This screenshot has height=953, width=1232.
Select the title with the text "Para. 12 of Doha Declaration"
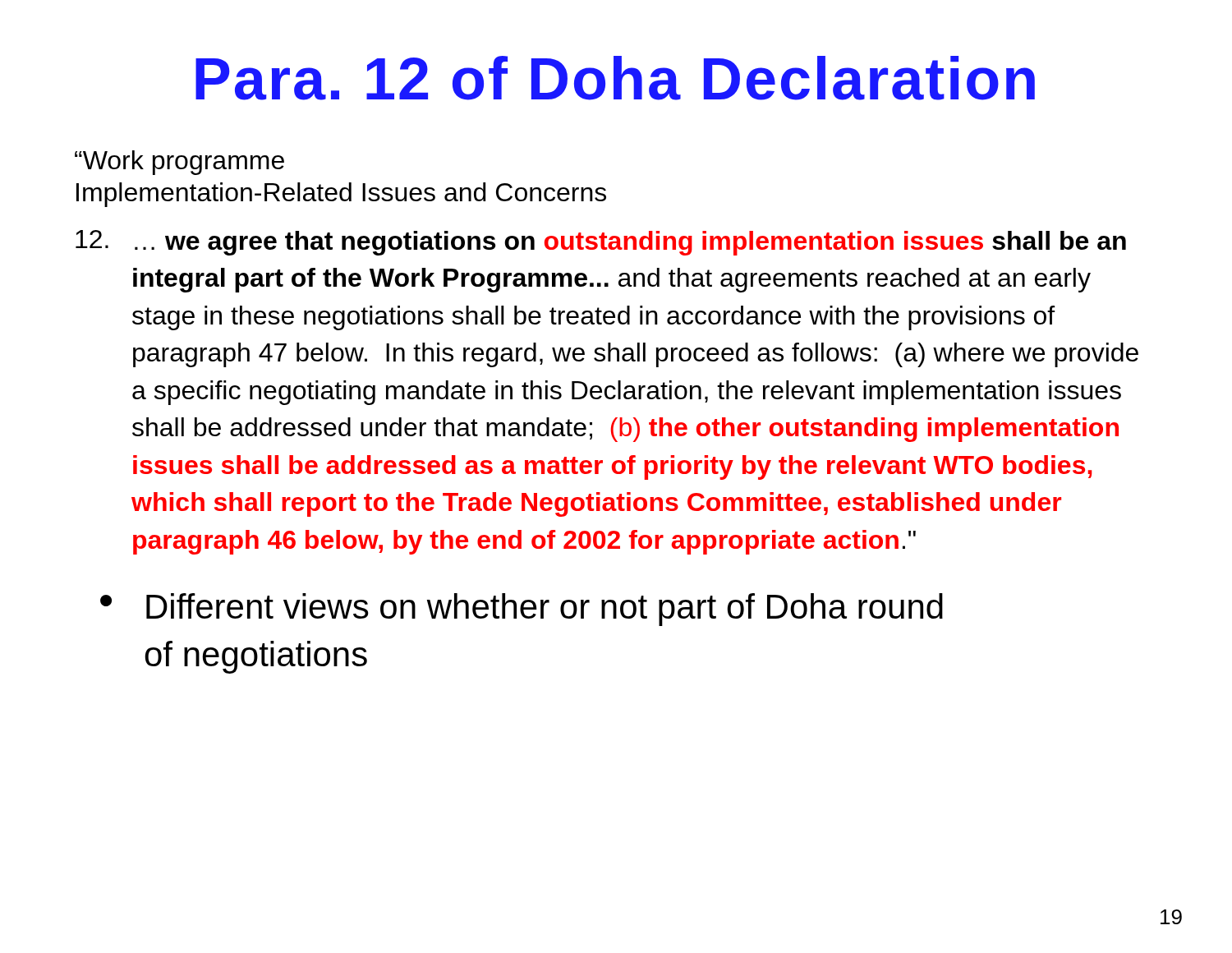click(x=616, y=79)
